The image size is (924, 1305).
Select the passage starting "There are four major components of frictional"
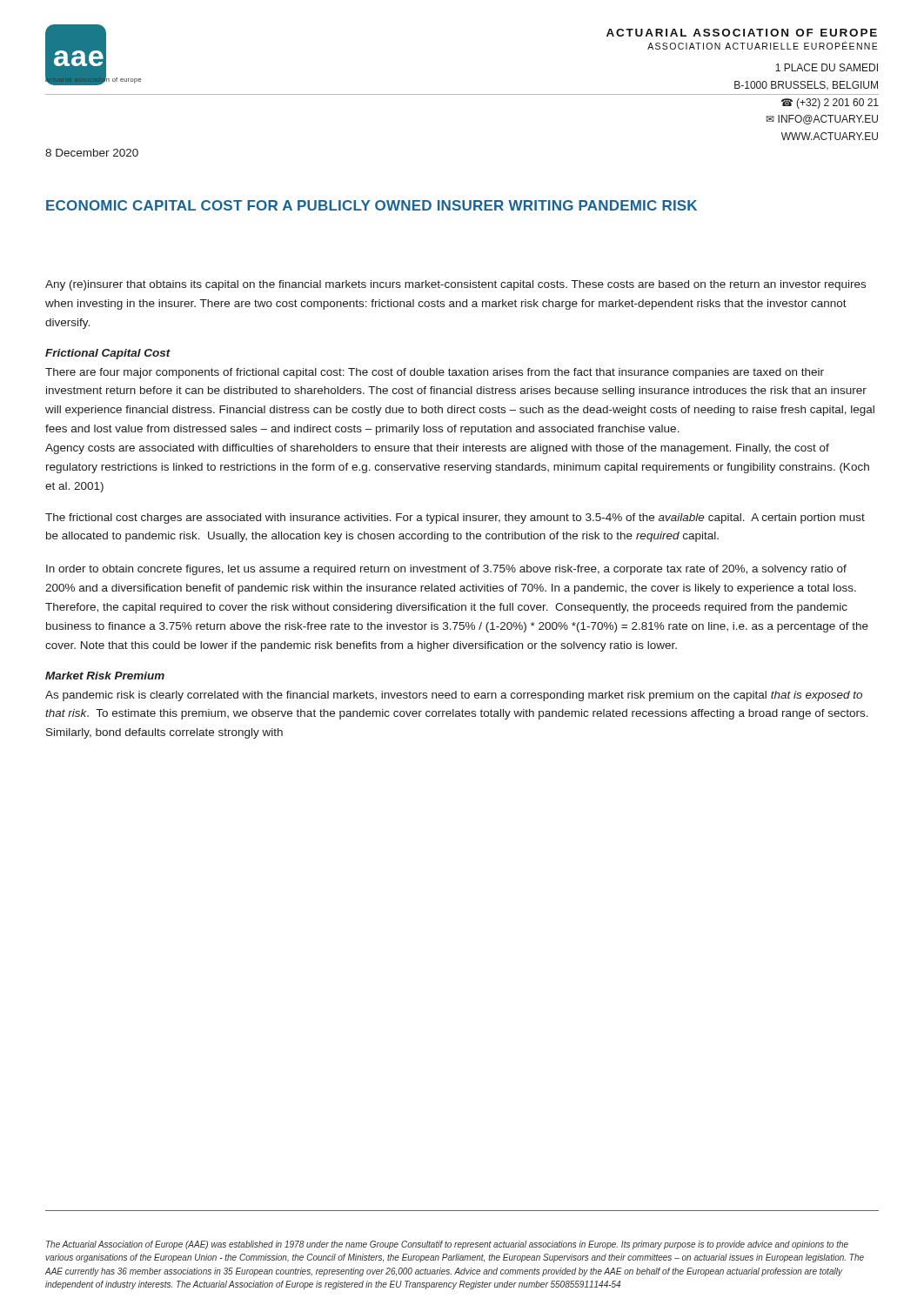tap(460, 429)
